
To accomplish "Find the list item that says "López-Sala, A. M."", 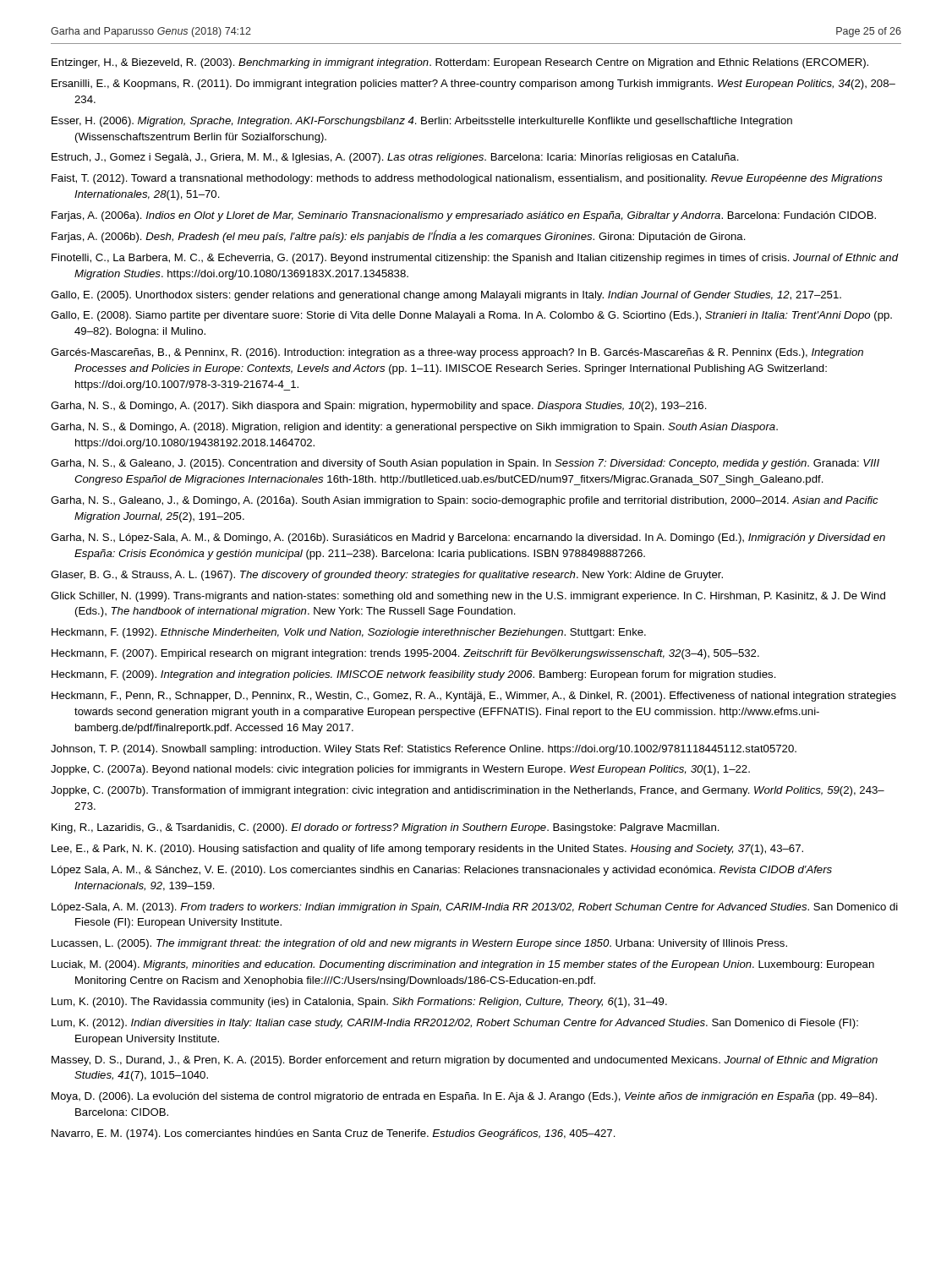I will point(474,914).
